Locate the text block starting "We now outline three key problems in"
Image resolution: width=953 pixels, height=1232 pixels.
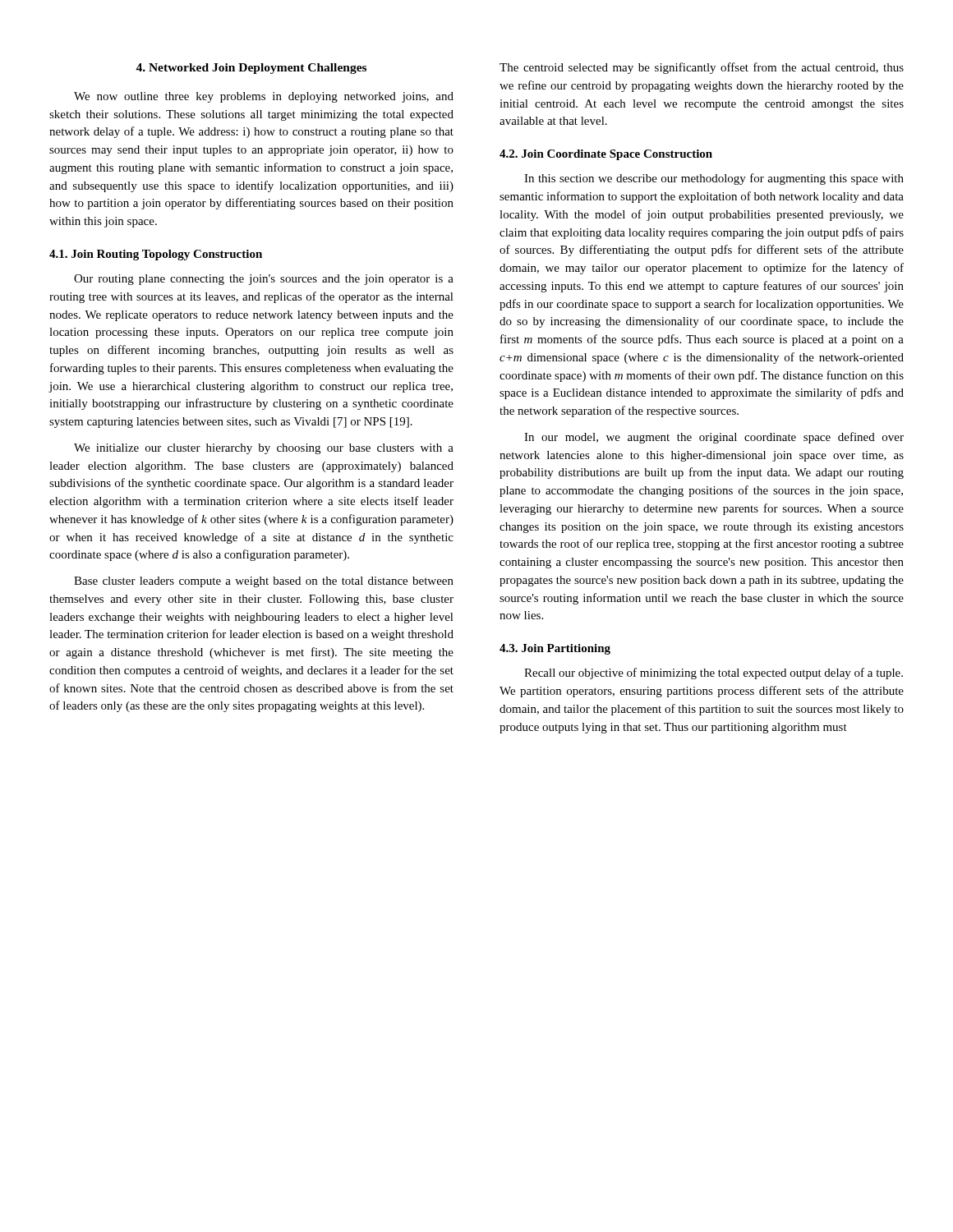point(251,159)
